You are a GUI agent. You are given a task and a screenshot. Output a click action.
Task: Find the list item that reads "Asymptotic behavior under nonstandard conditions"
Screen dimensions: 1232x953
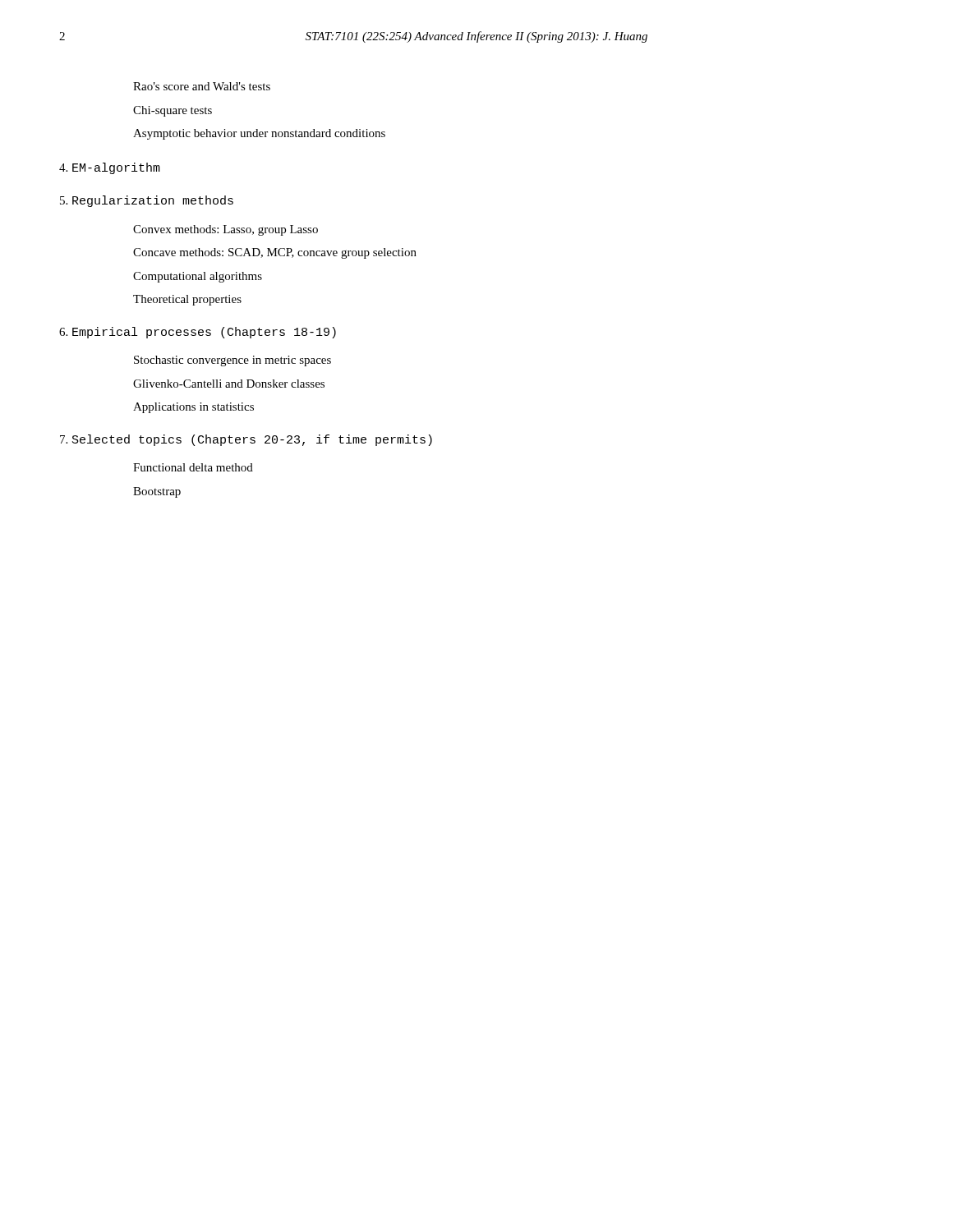pyautogui.click(x=259, y=133)
